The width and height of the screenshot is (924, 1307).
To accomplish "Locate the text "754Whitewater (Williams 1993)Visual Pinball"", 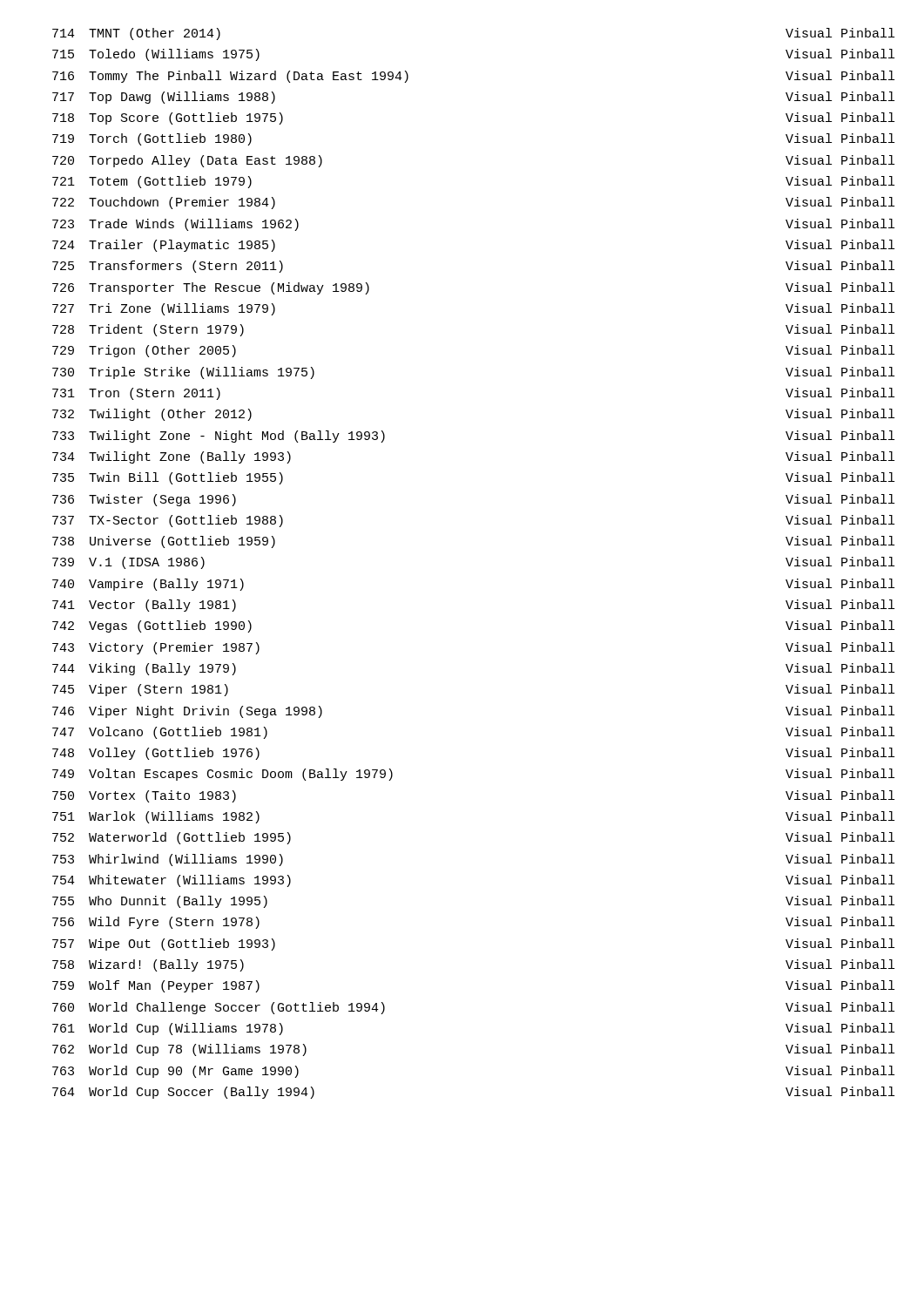I will [x=187, y=880].
